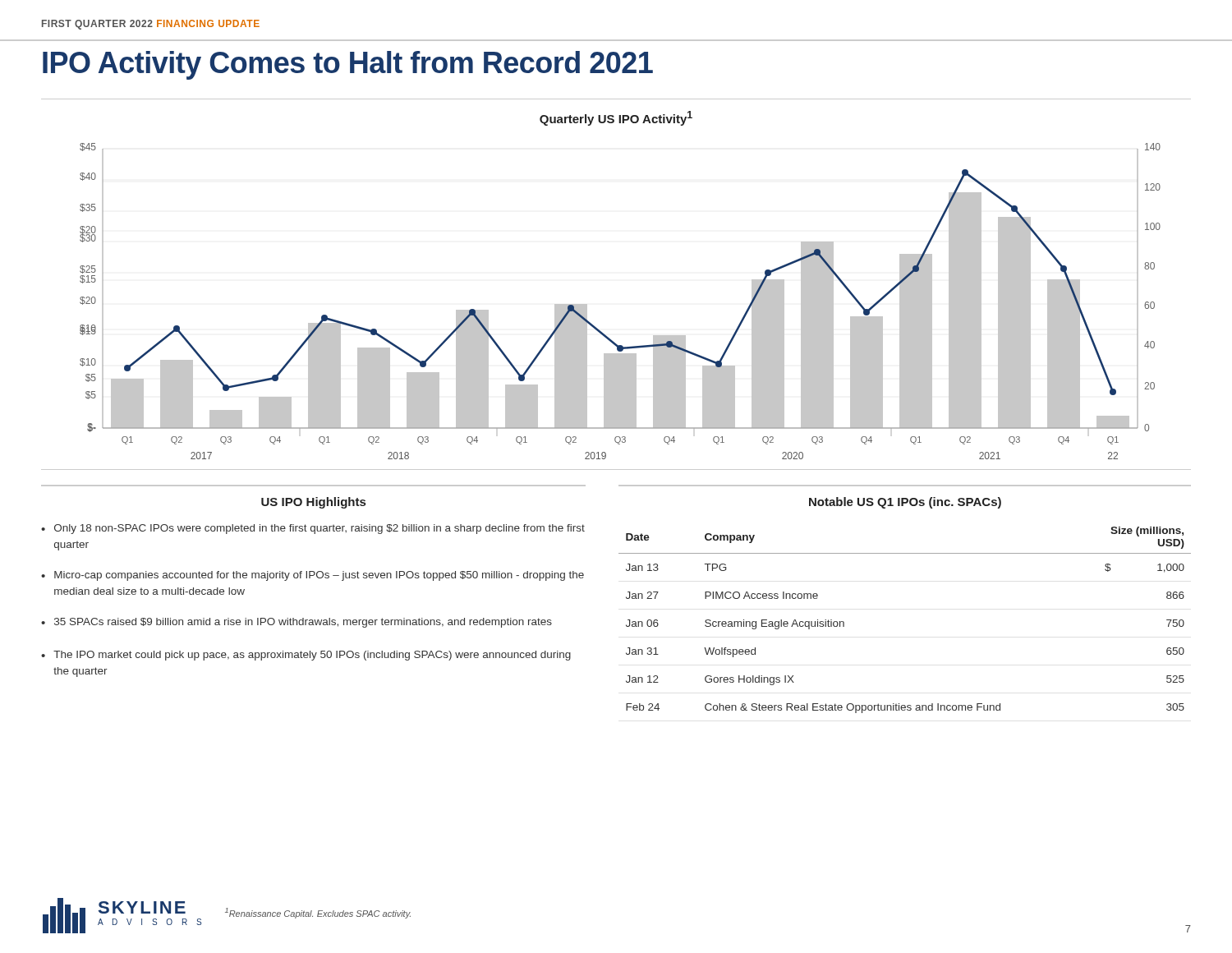Select the block starting "1Renaissance Capital. Excludes SPAC activity."
The height and width of the screenshot is (953, 1232).
coord(318,912)
